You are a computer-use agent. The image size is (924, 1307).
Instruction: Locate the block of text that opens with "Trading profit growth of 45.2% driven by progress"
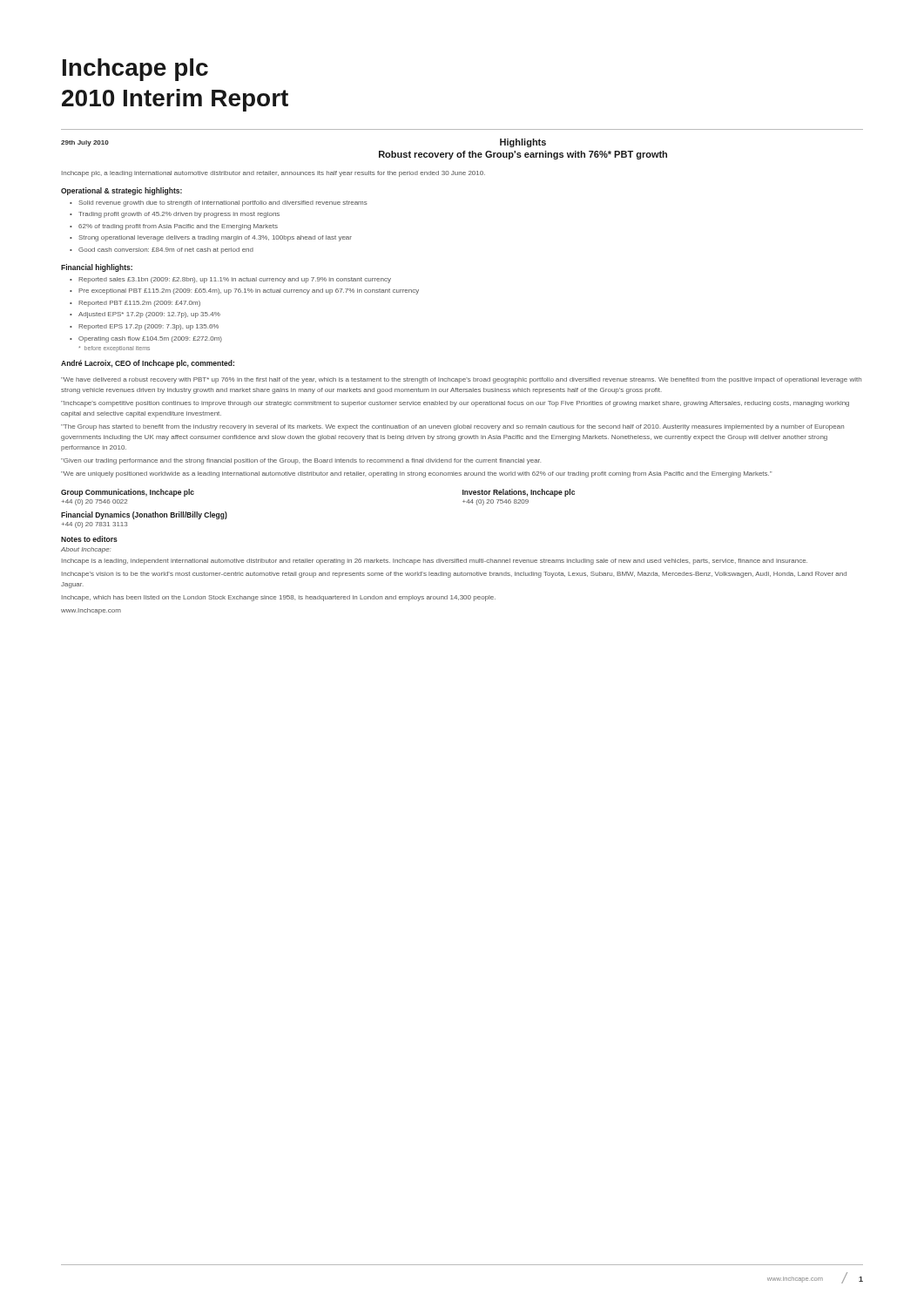pos(179,214)
